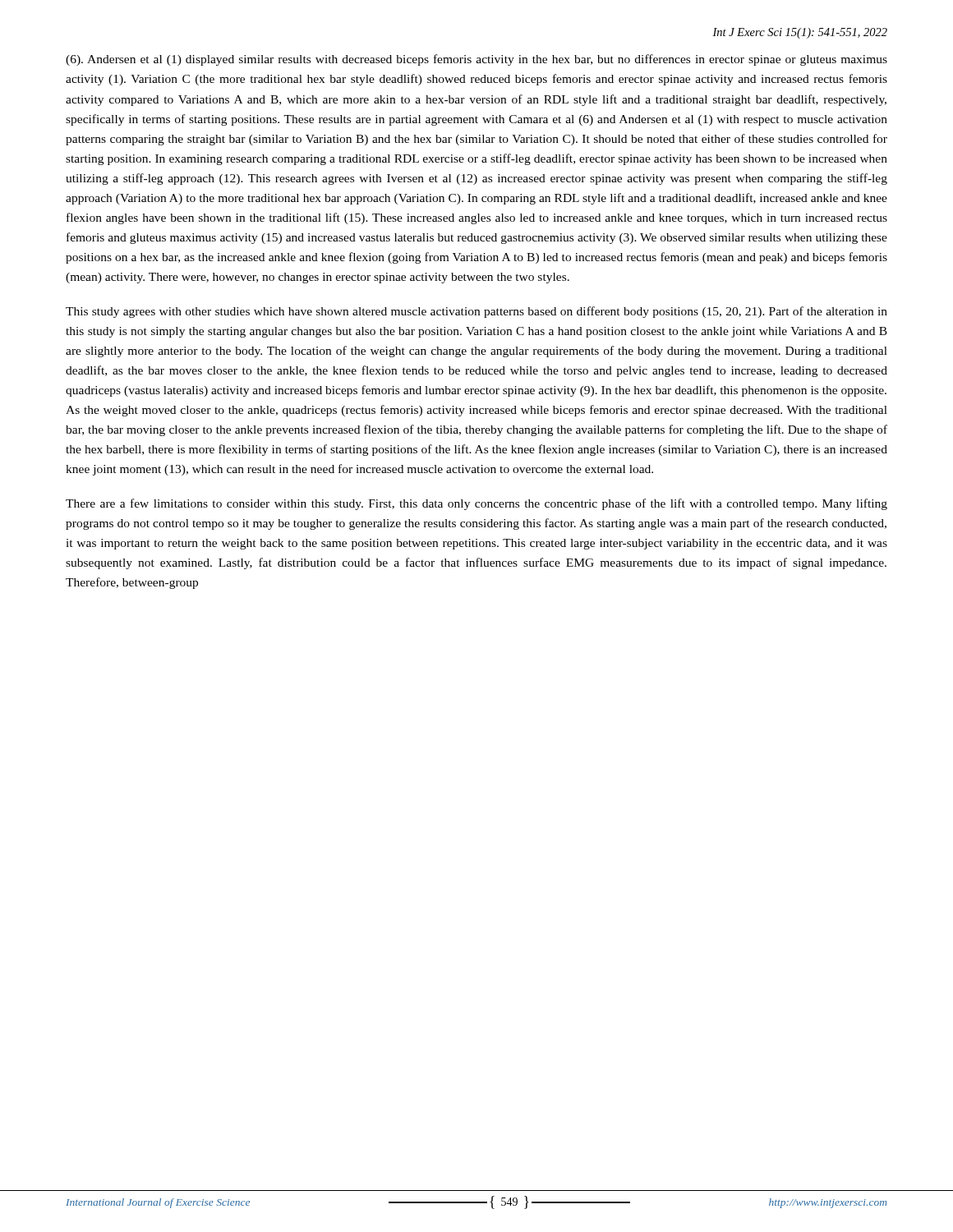Select the text block that says "This study agrees with other studies"
Image resolution: width=953 pixels, height=1232 pixels.
coord(476,389)
